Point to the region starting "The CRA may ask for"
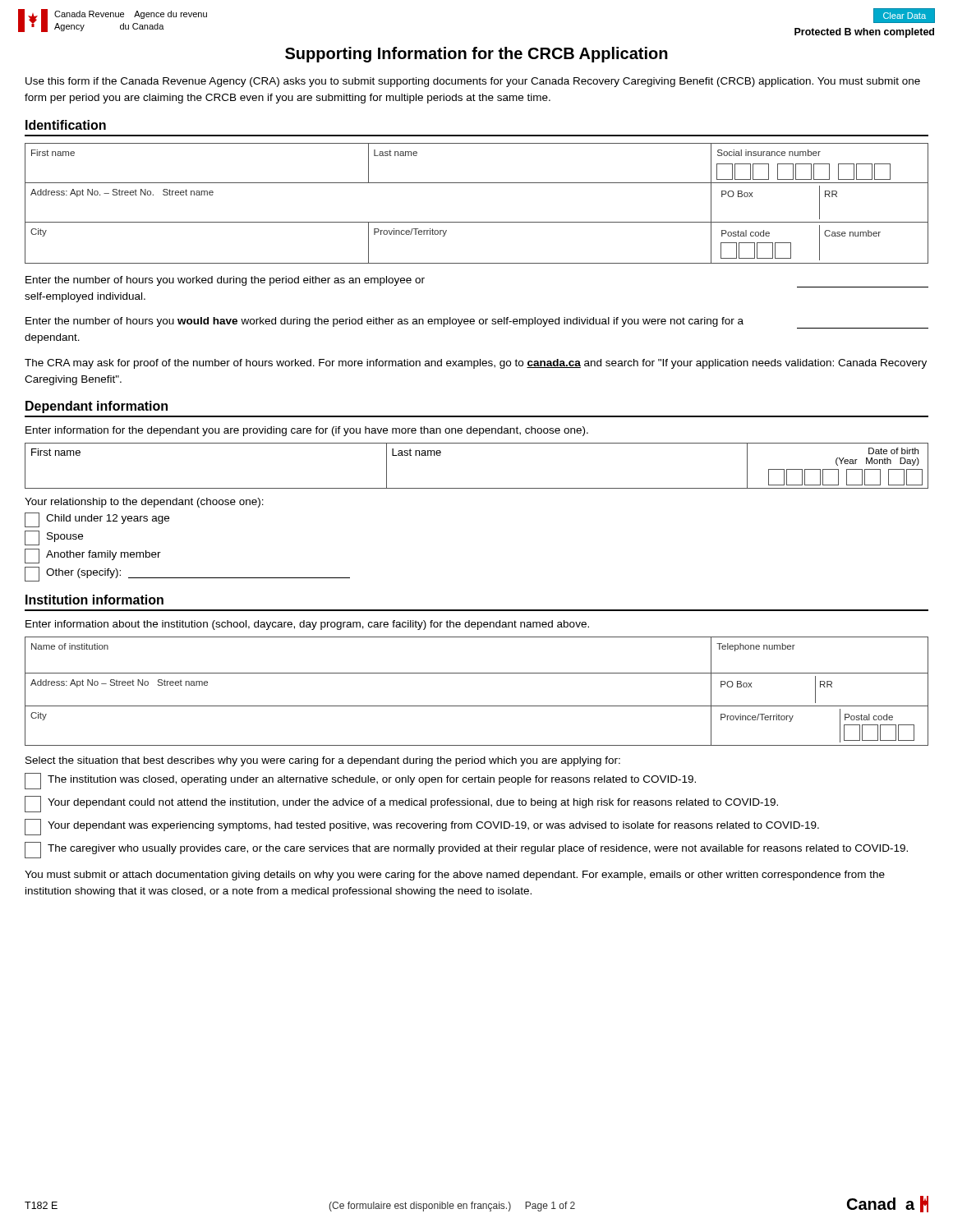This screenshot has height=1232, width=953. click(476, 371)
